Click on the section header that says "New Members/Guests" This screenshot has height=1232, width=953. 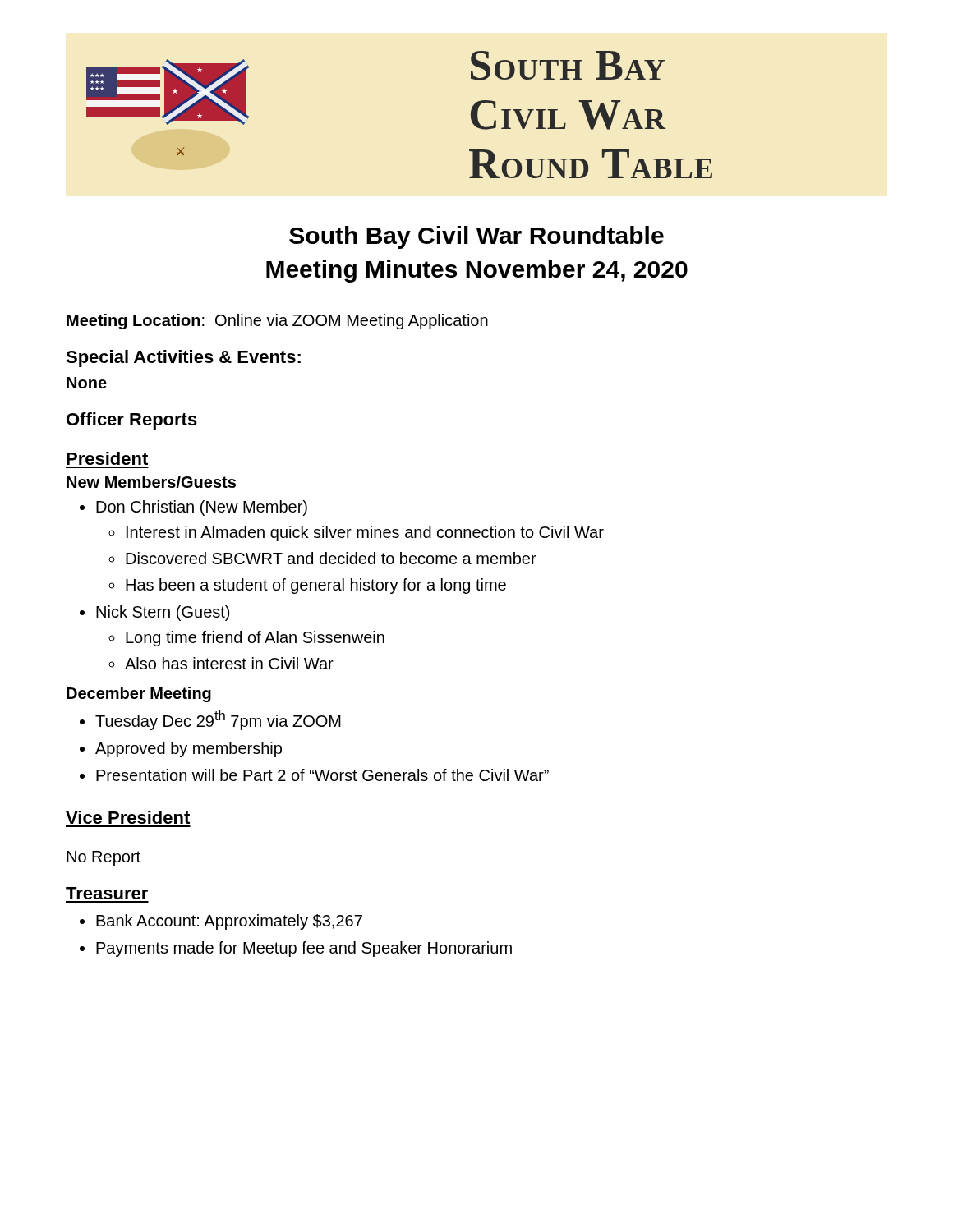(x=151, y=482)
